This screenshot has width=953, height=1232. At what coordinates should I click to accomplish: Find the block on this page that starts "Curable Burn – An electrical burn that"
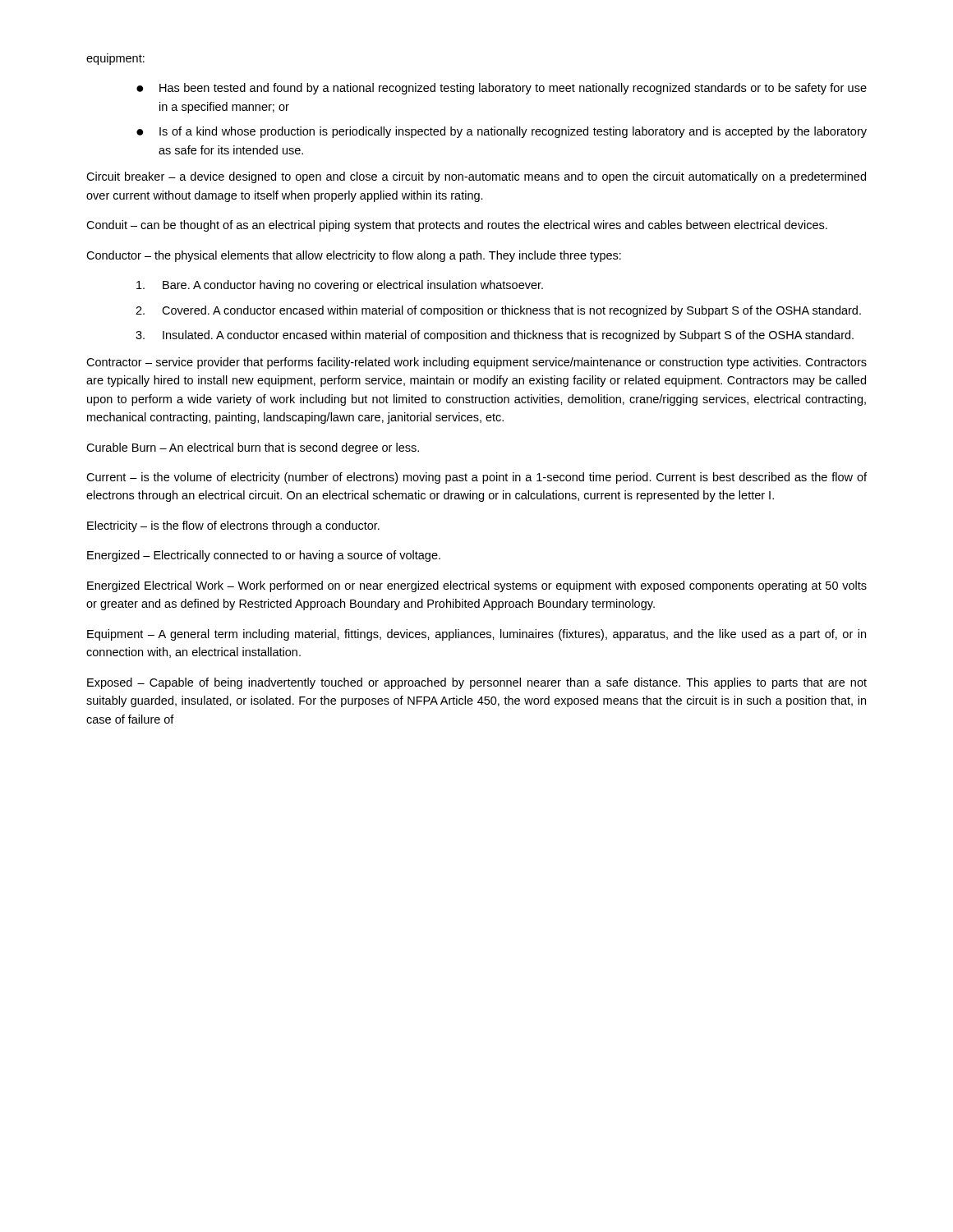253,447
